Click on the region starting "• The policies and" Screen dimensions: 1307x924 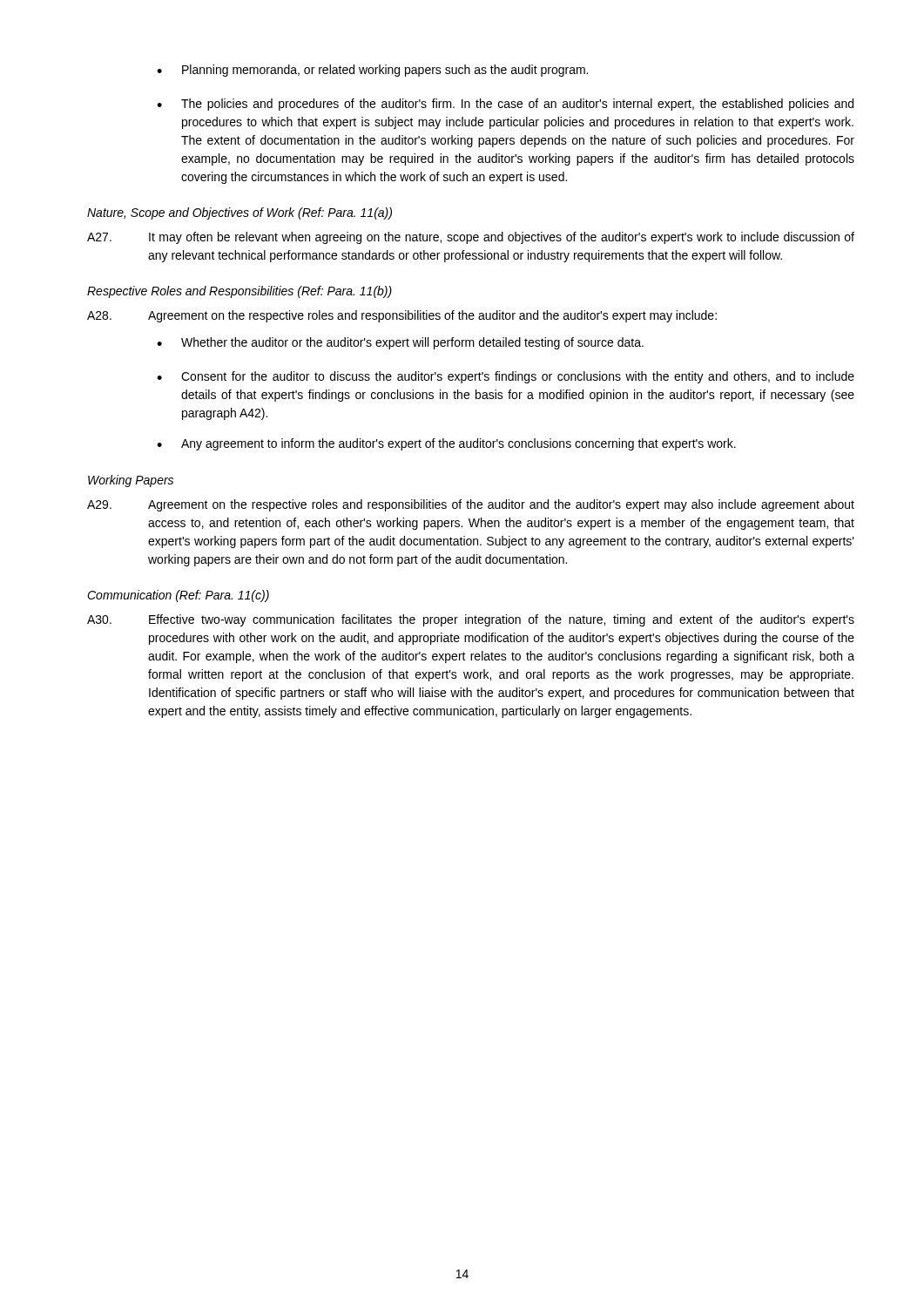pos(506,141)
